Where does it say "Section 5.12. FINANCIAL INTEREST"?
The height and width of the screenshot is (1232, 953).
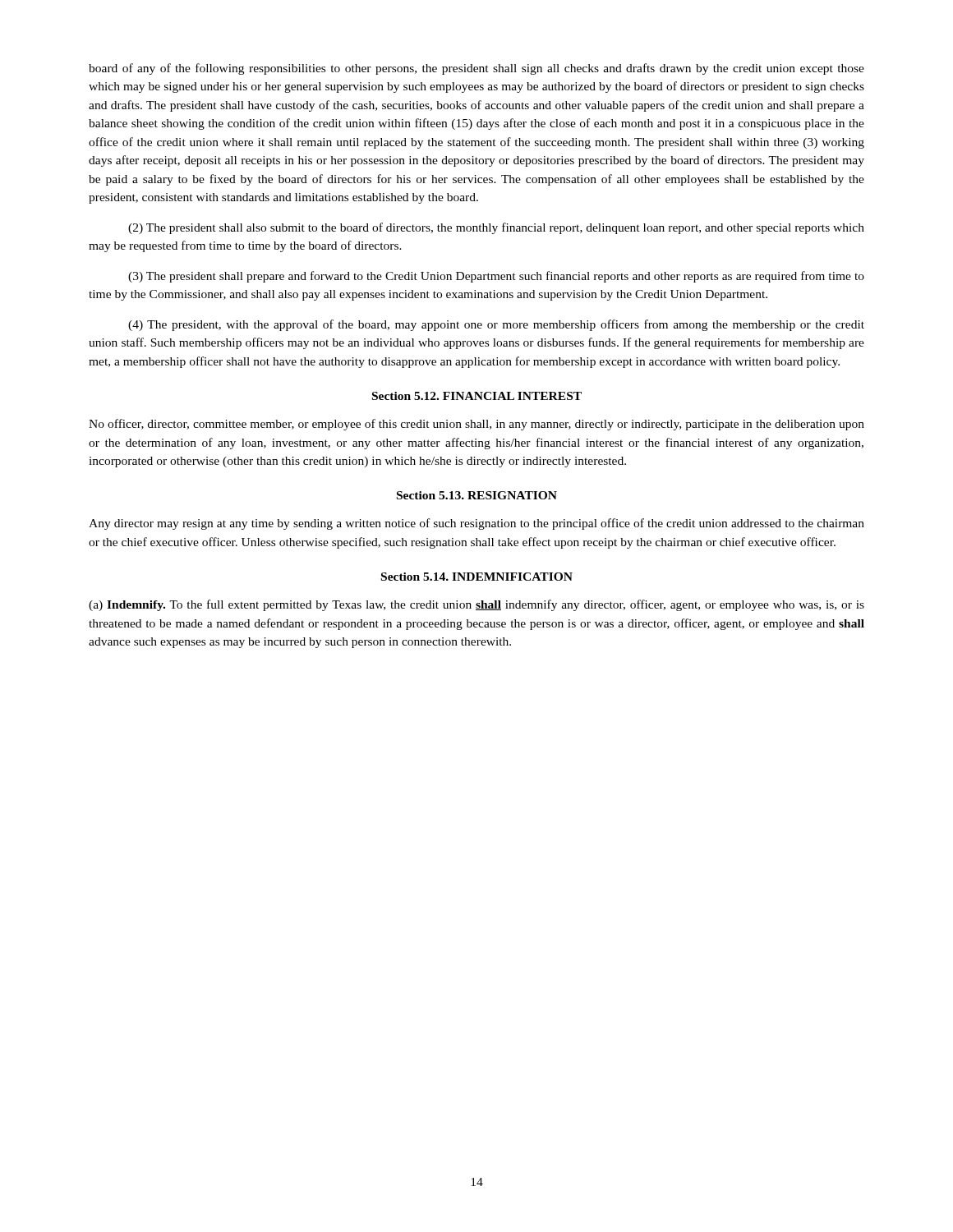pyautogui.click(x=476, y=396)
